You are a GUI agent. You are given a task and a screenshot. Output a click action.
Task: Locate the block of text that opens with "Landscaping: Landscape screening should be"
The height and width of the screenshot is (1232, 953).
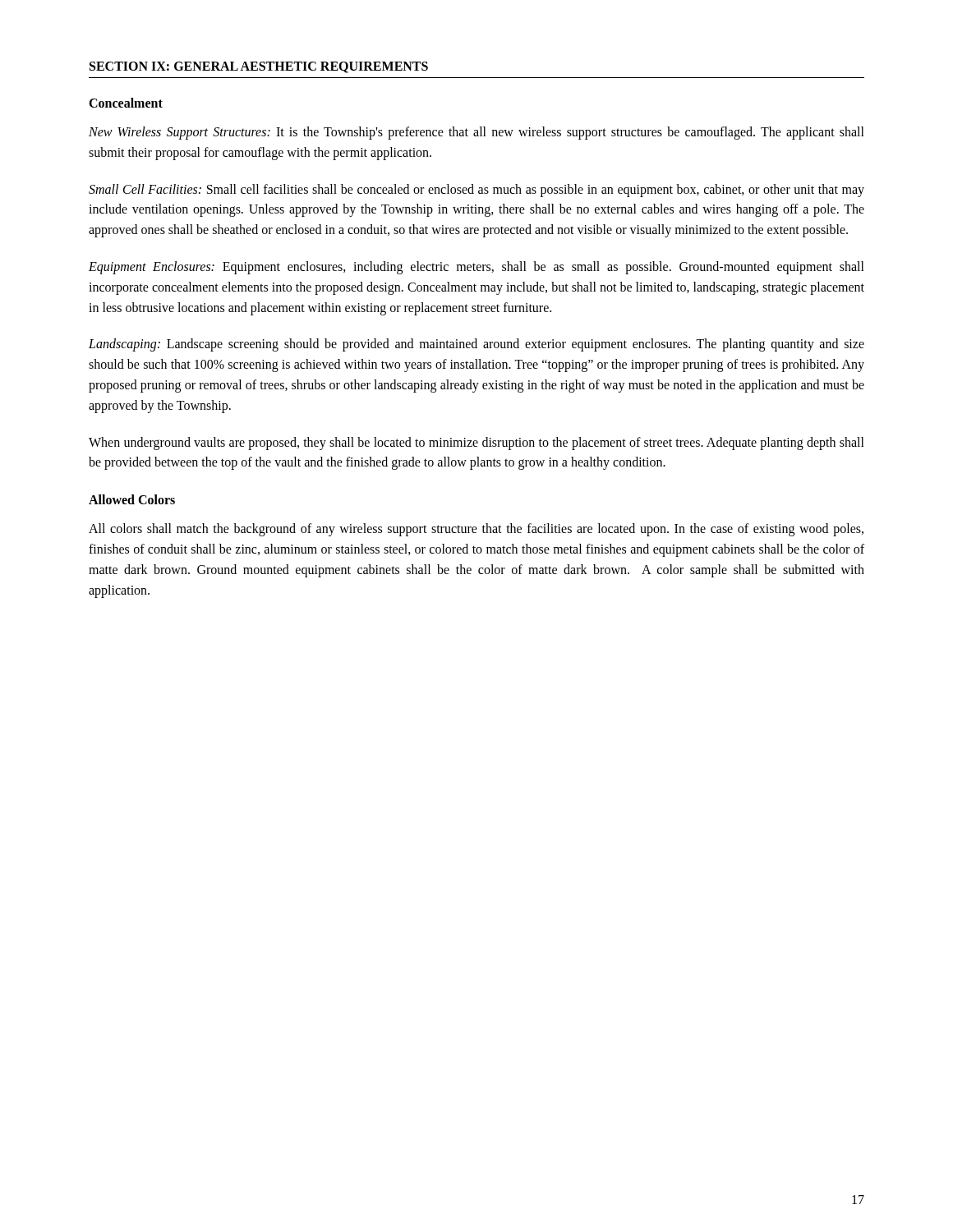coord(476,375)
